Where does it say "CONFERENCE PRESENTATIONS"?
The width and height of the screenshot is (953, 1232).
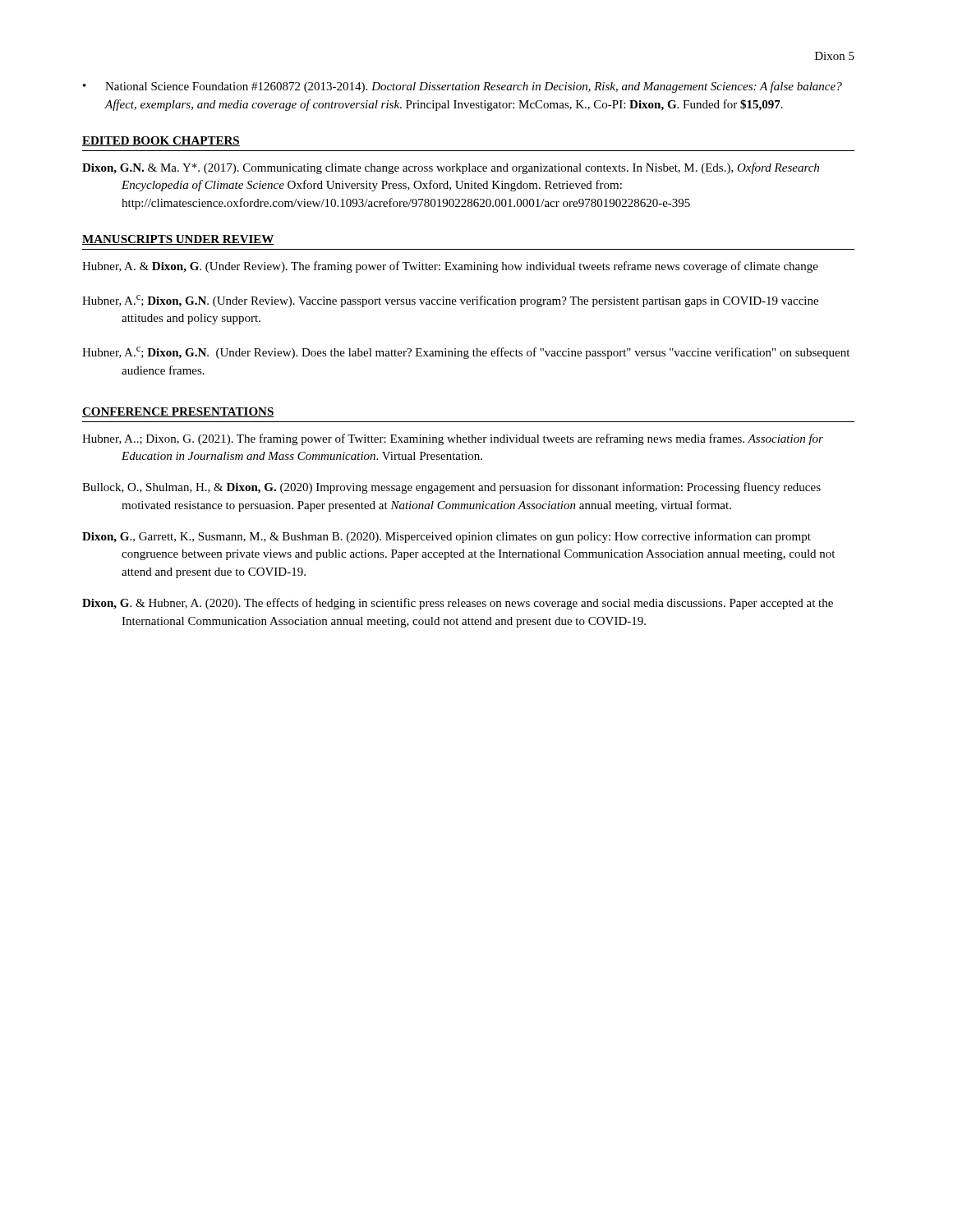[x=178, y=411]
